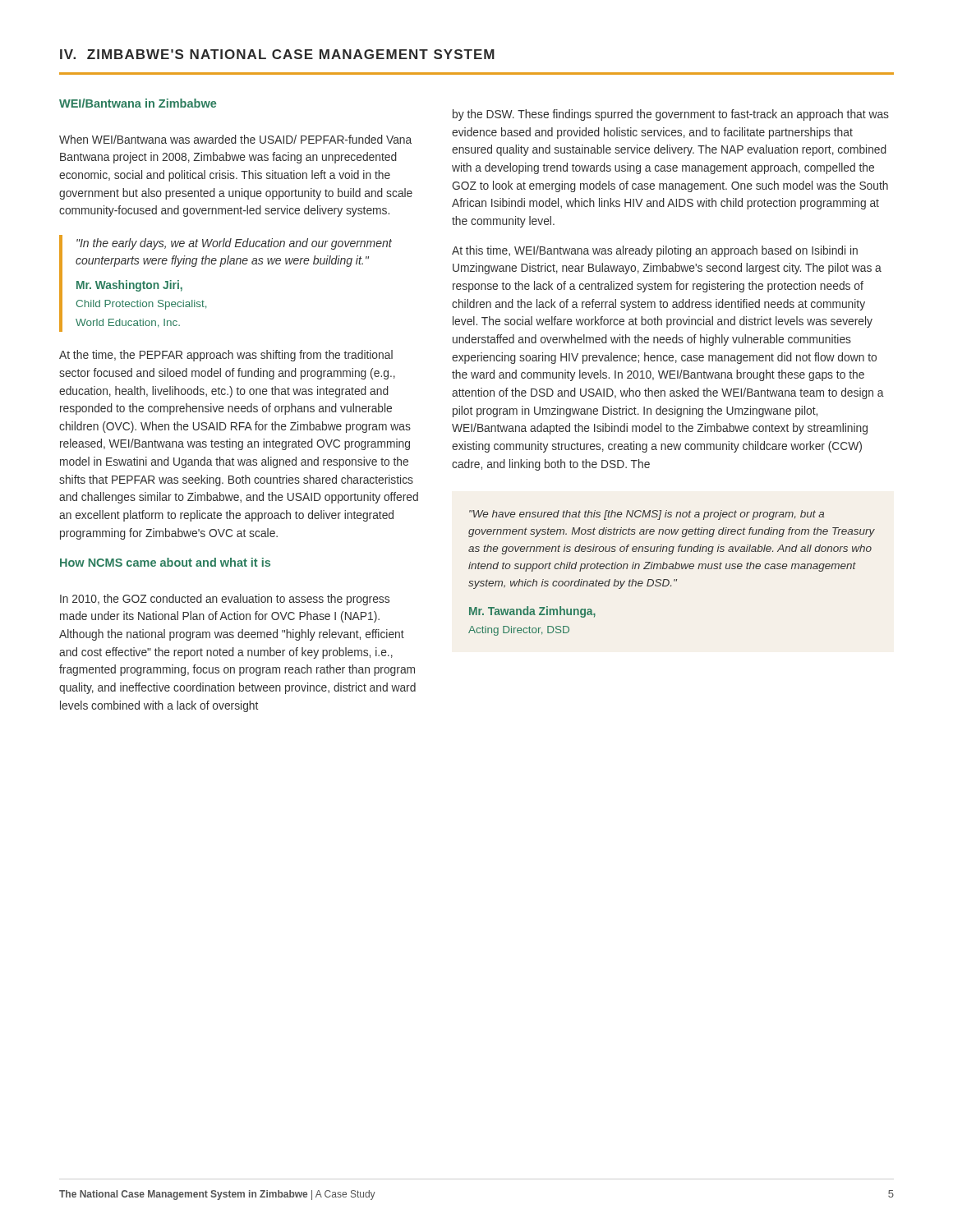This screenshot has height=1232, width=953.
Task: Locate the block starting ""In the early days,"
Action: pos(234,244)
